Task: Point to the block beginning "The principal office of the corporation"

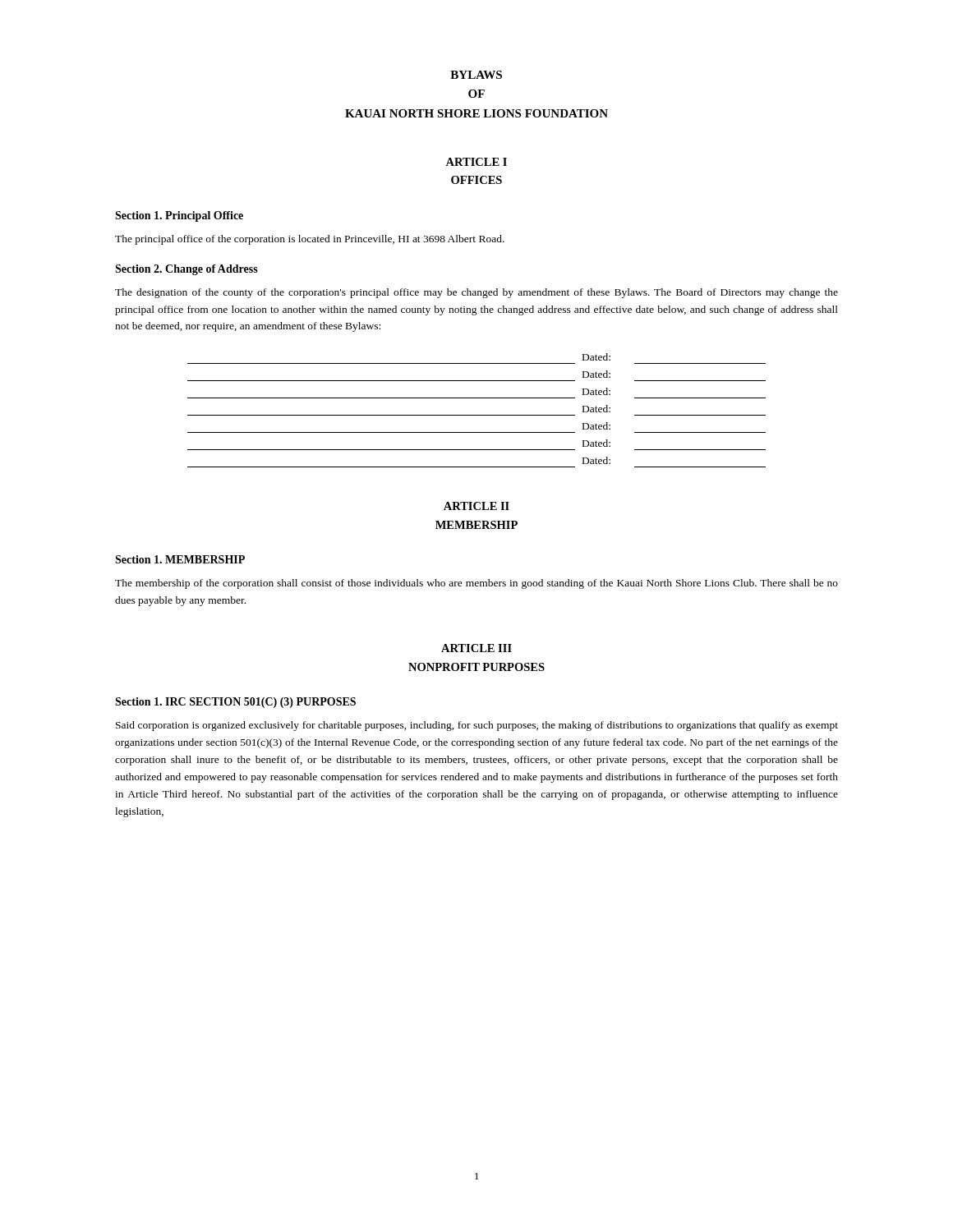Action: [x=310, y=238]
